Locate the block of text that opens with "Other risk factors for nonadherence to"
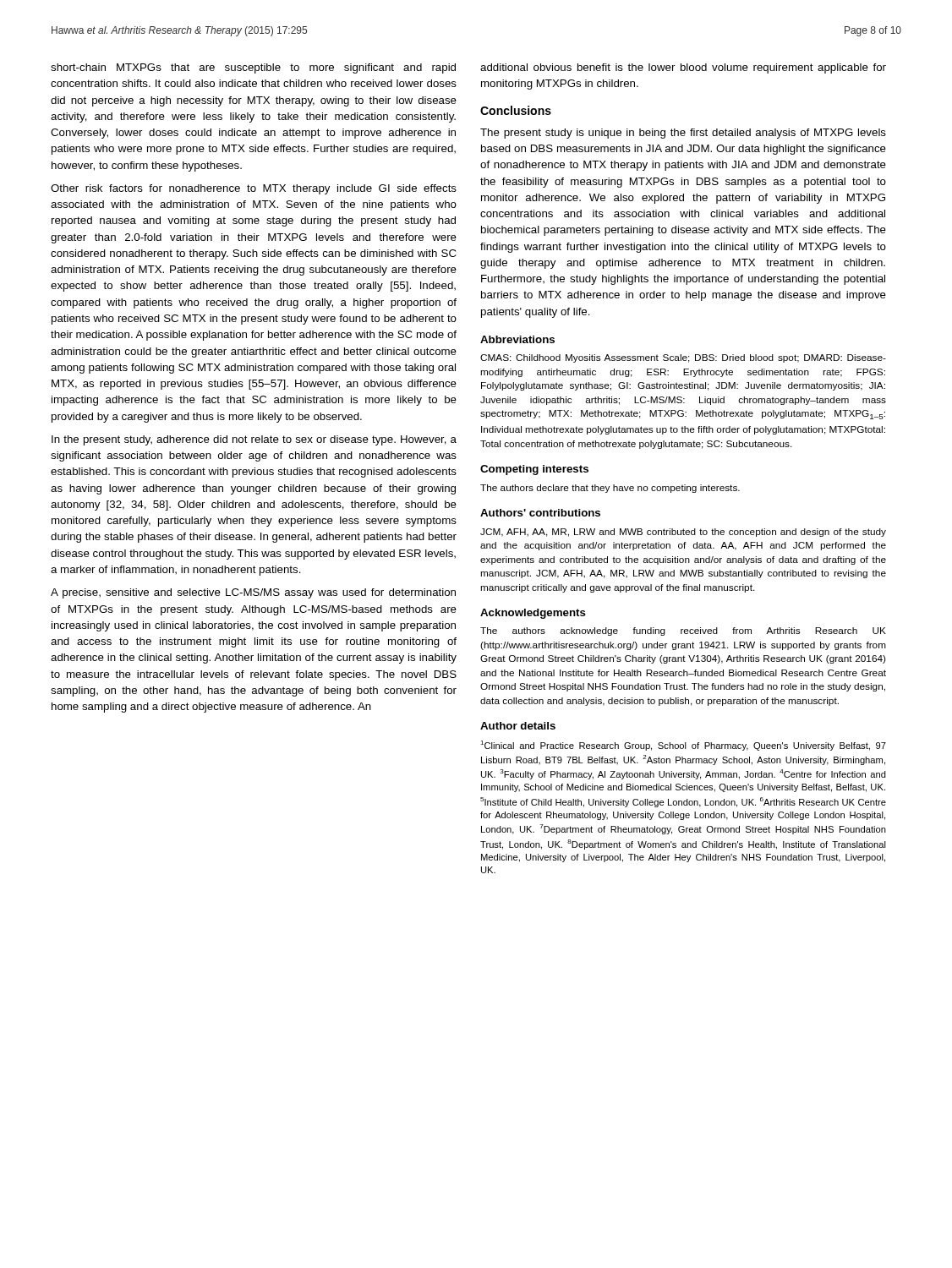 [x=254, y=302]
